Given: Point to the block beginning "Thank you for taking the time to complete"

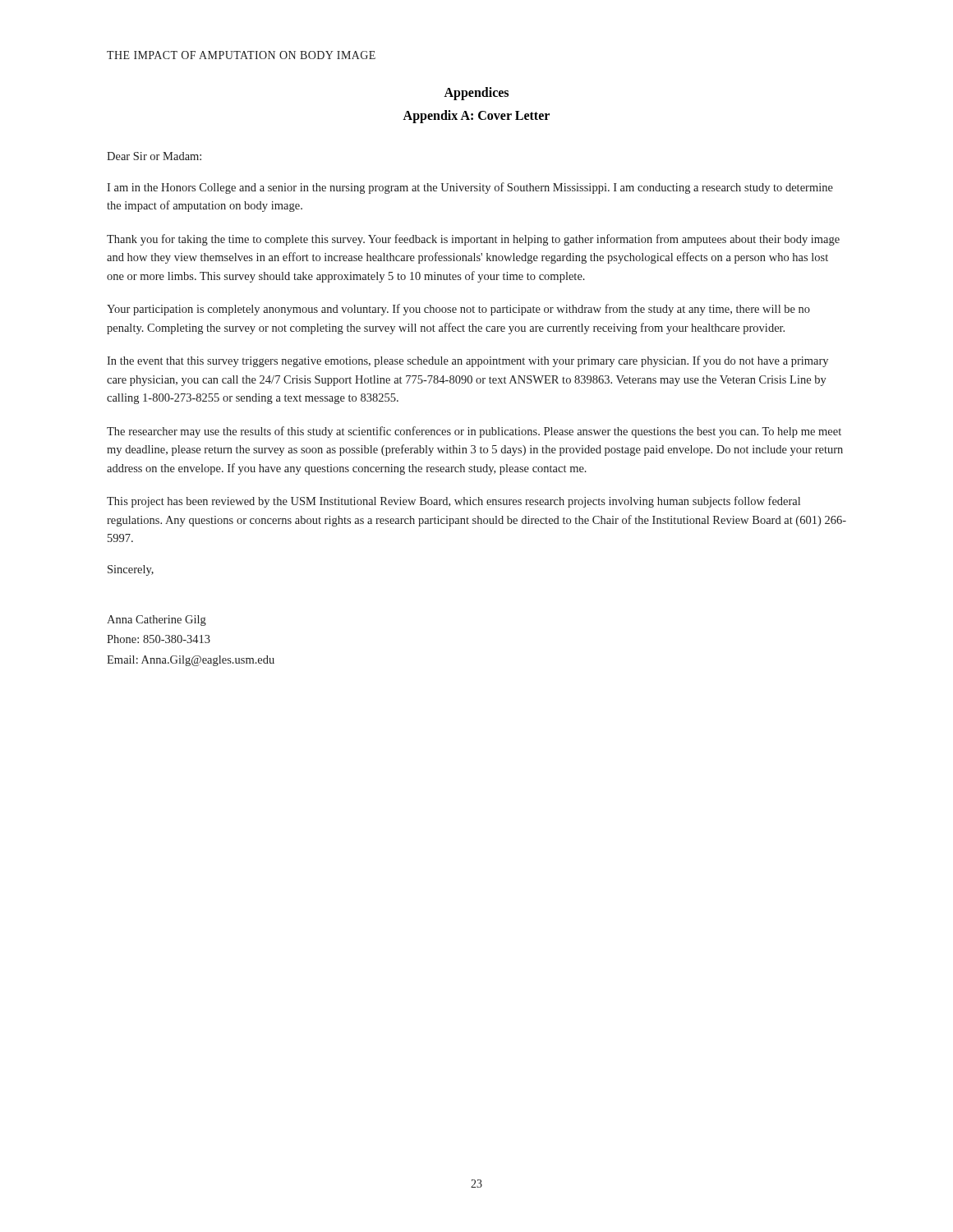Looking at the screenshot, I should [473, 257].
